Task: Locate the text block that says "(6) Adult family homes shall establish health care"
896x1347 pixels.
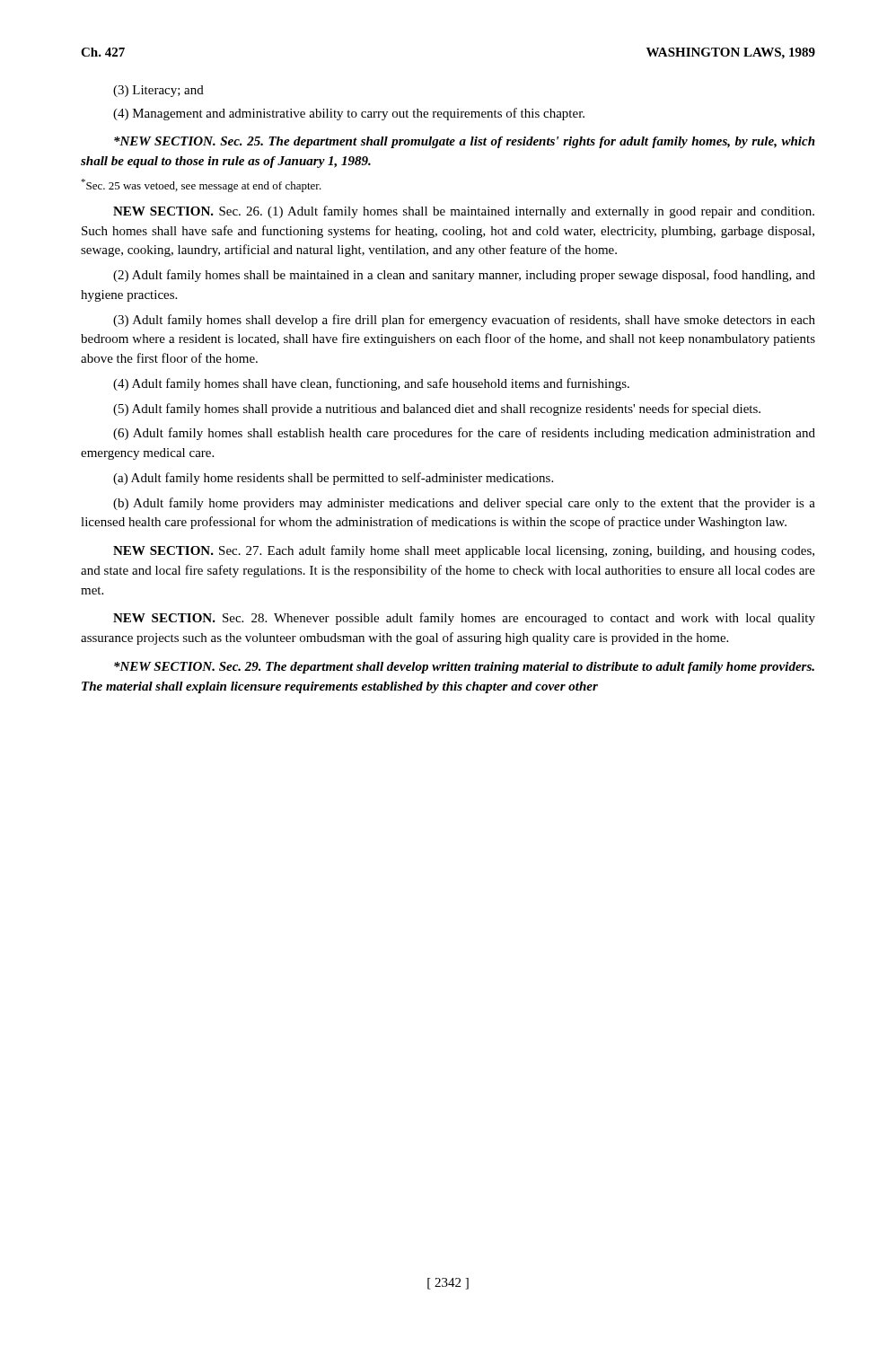Action: [448, 444]
